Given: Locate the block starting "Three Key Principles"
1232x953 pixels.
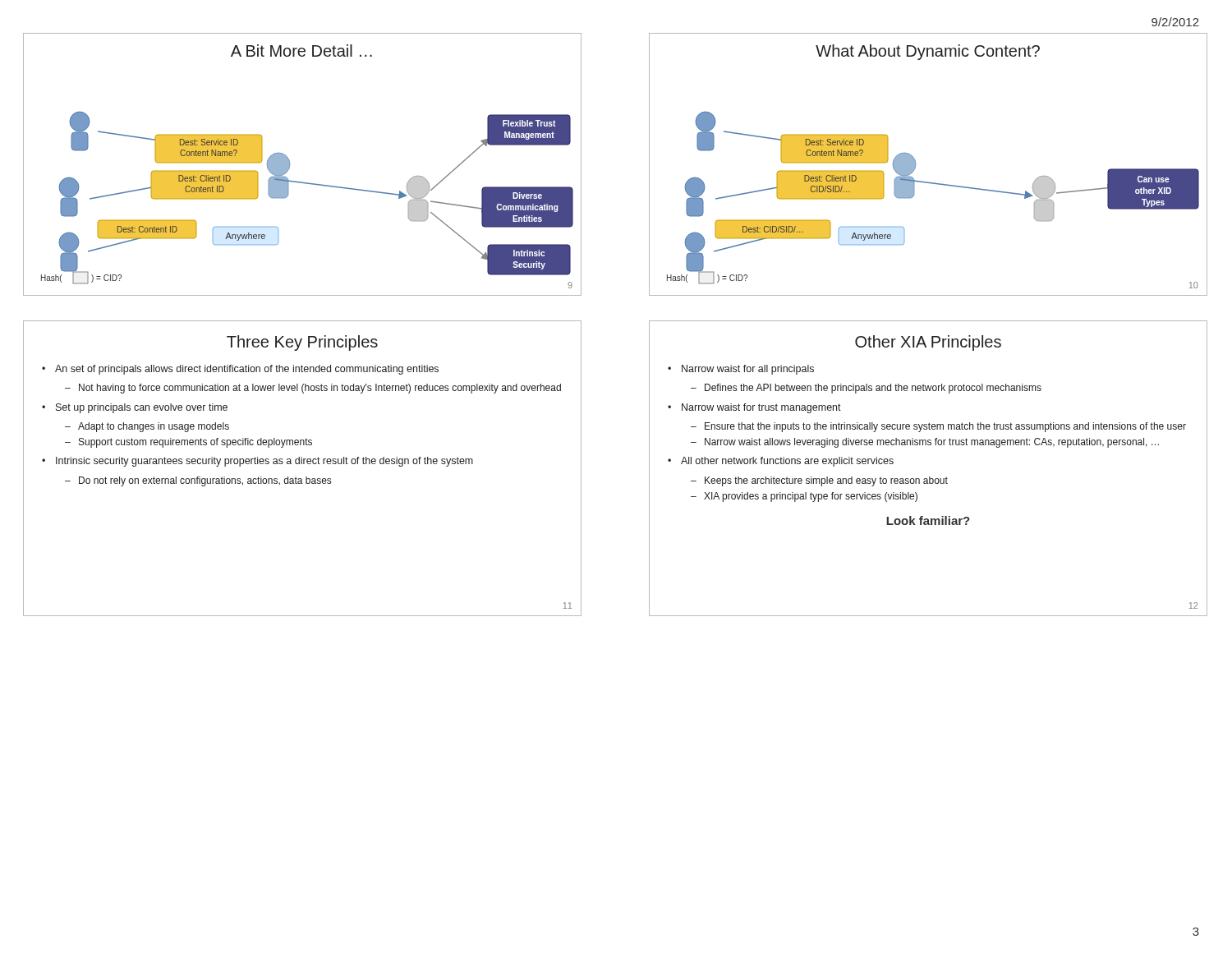Looking at the screenshot, I should 302,342.
